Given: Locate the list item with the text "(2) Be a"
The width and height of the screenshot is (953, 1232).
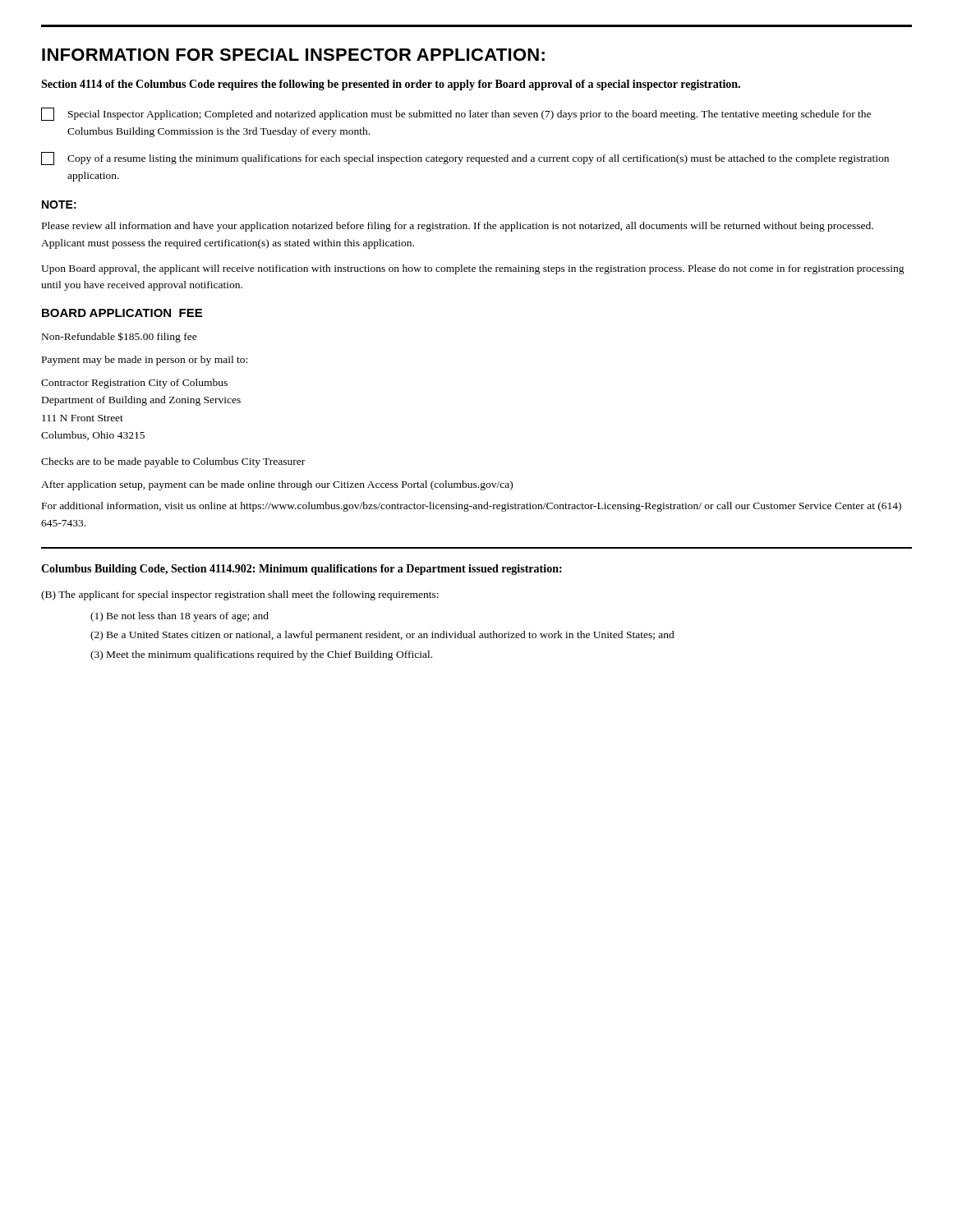Looking at the screenshot, I should click(382, 635).
